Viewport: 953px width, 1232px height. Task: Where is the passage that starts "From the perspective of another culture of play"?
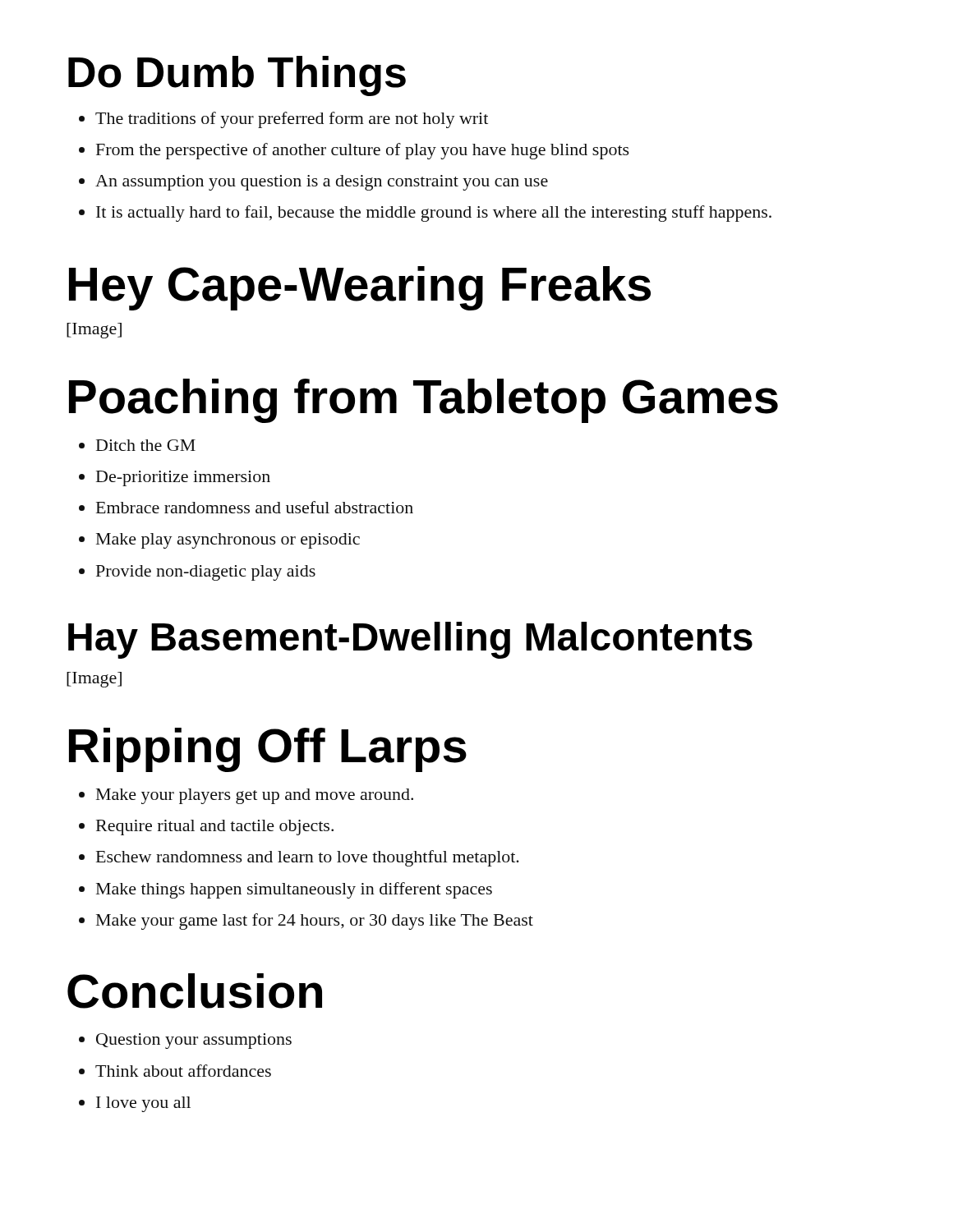(476, 150)
